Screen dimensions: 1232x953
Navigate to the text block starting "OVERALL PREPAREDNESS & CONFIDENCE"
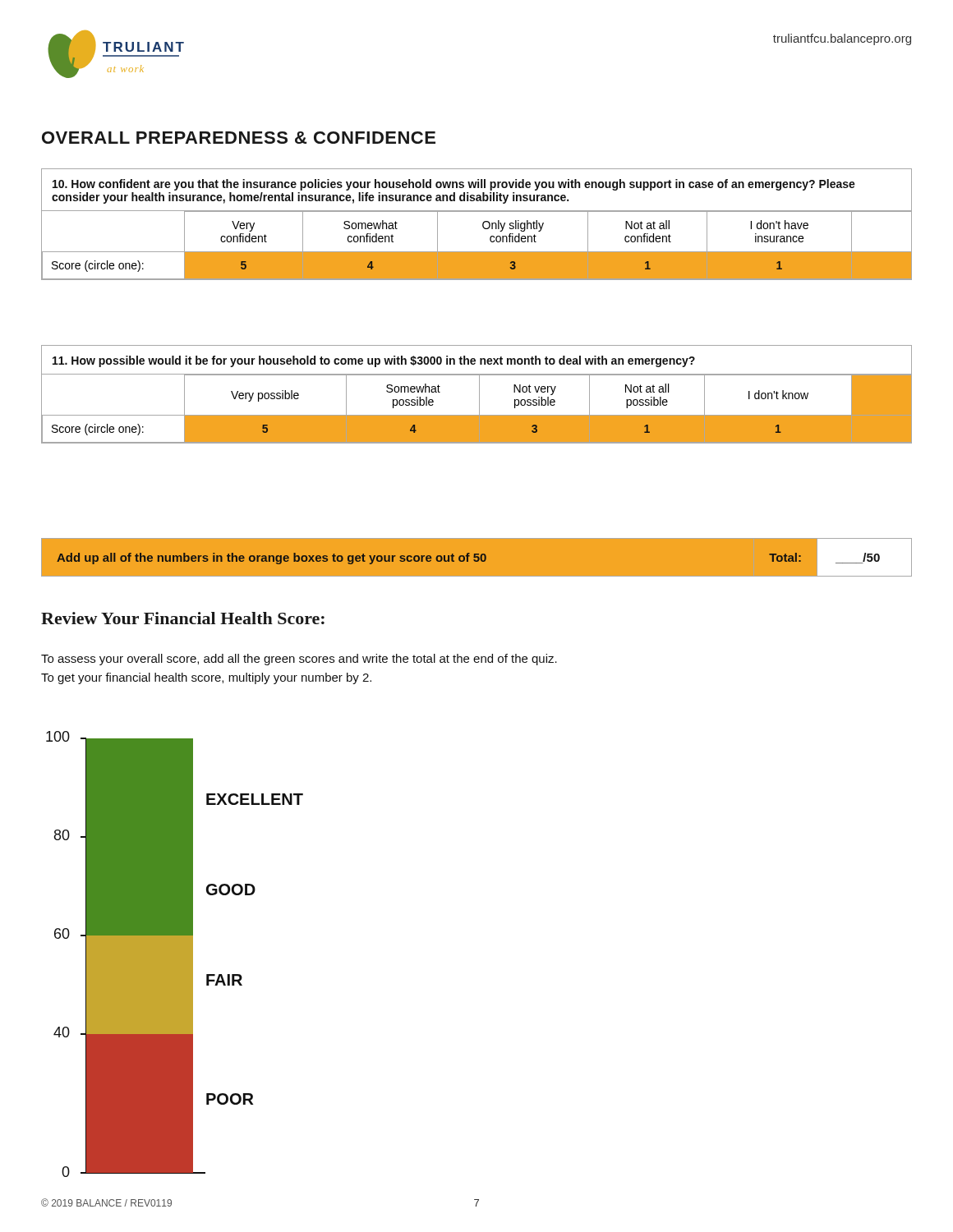pyautogui.click(x=239, y=138)
